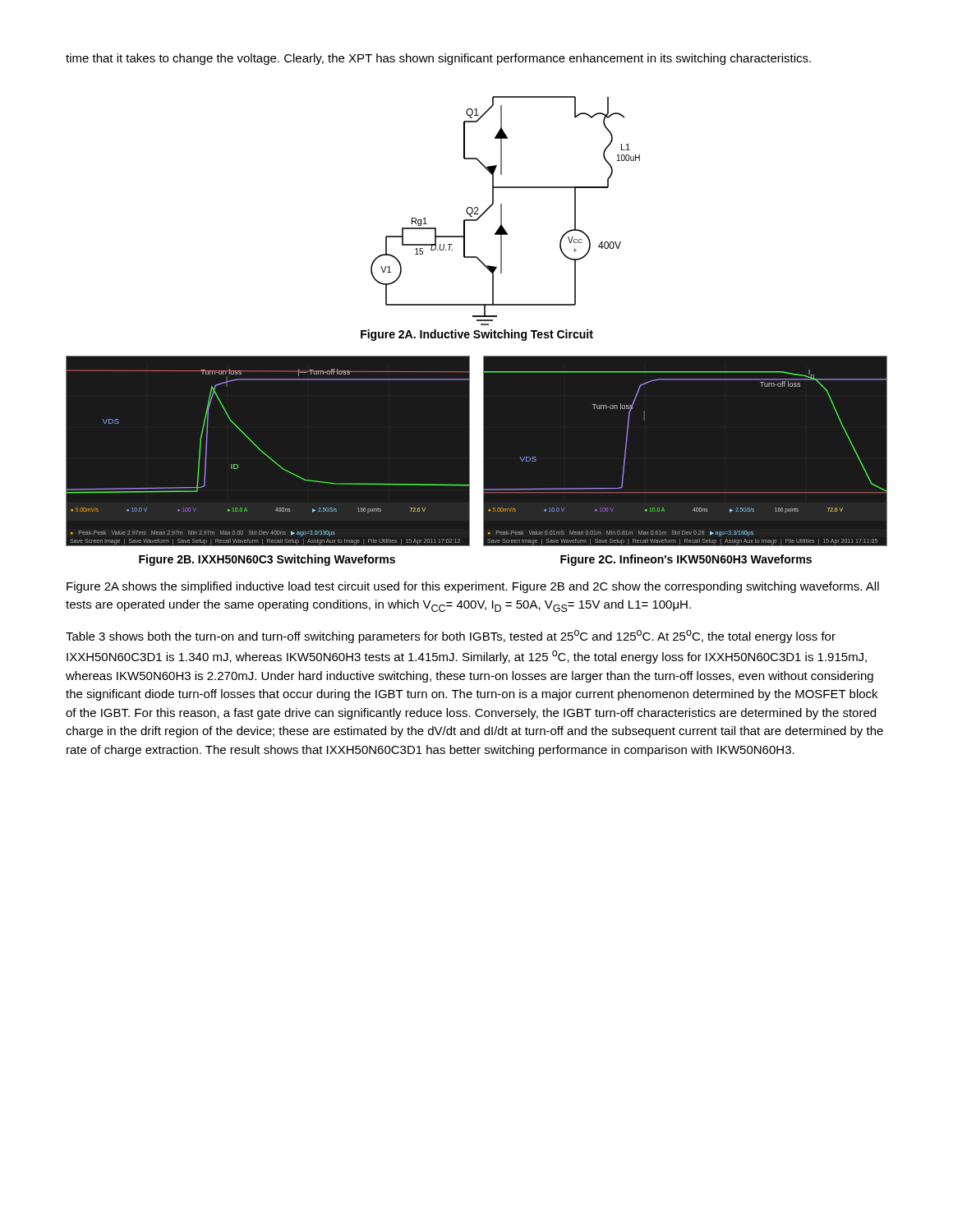Find the text starting "Figure 2C. Infineon's IKW50N60H3"
Screen dimensions: 1232x953
686,559
